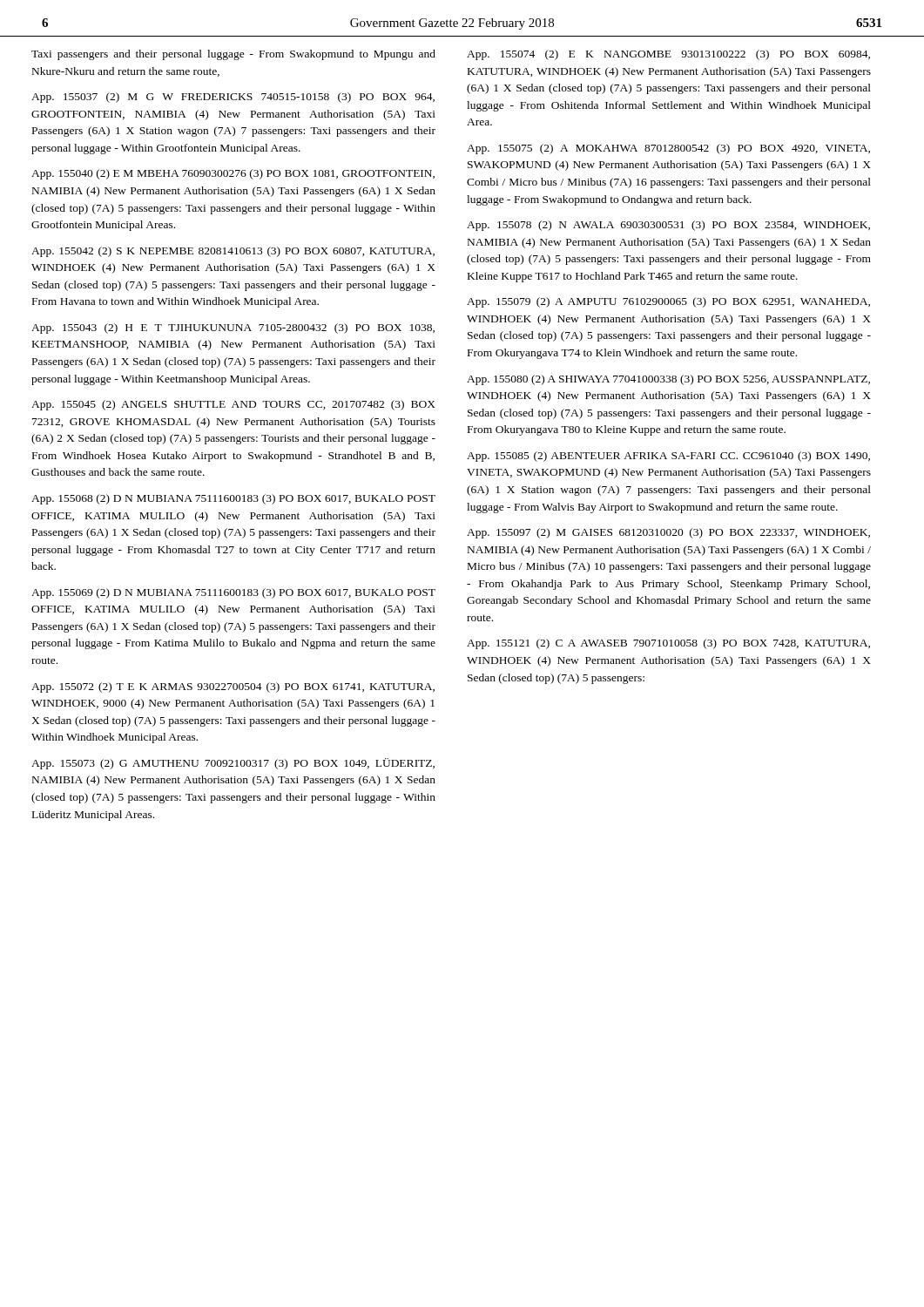The height and width of the screenshot is (1307, 924).
Task: Point to the text starting "App. 155068 (2)"
Action: 233,532
